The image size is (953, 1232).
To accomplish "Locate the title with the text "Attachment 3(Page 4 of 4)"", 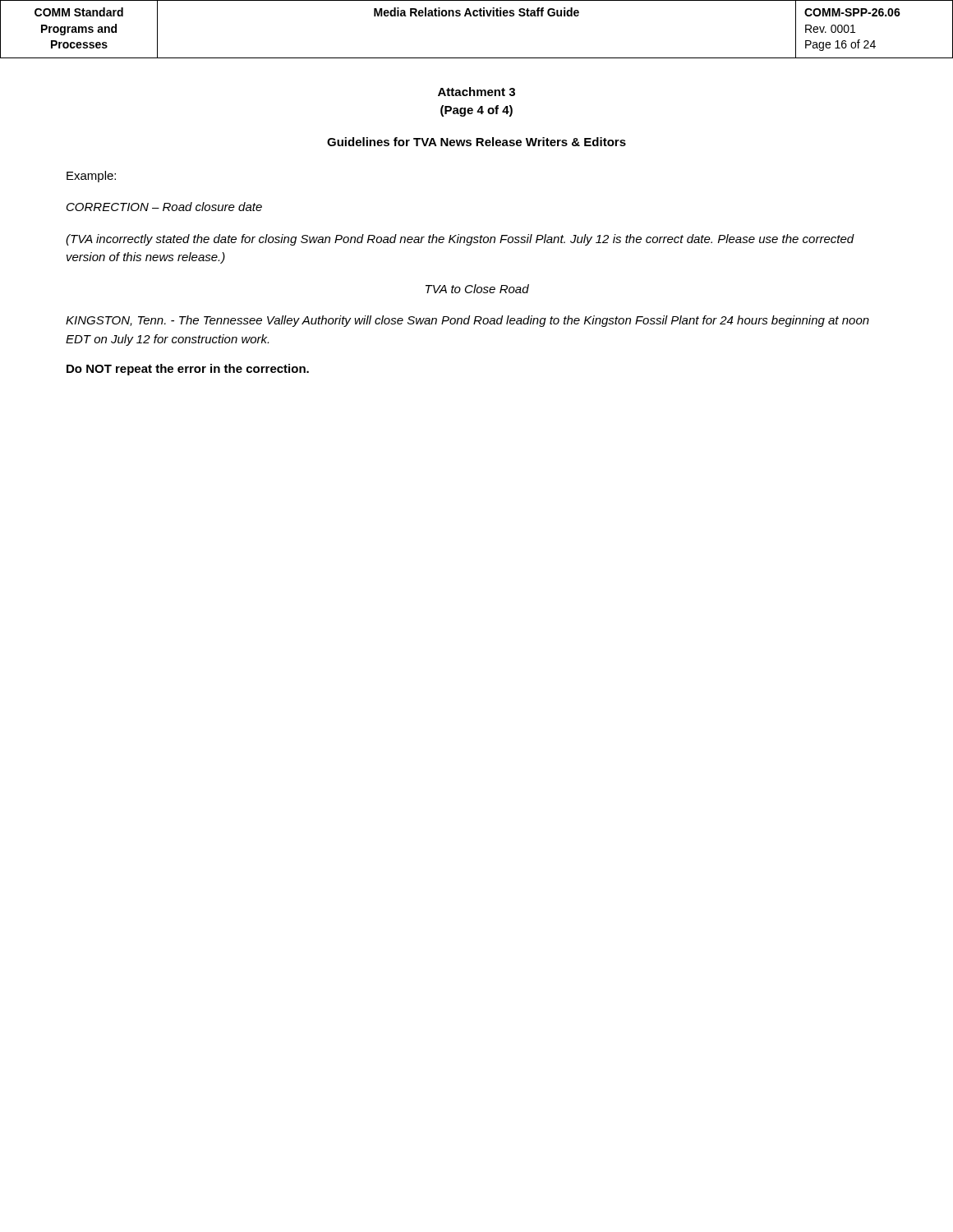I will pyautogui.click(x=476, y=101).
